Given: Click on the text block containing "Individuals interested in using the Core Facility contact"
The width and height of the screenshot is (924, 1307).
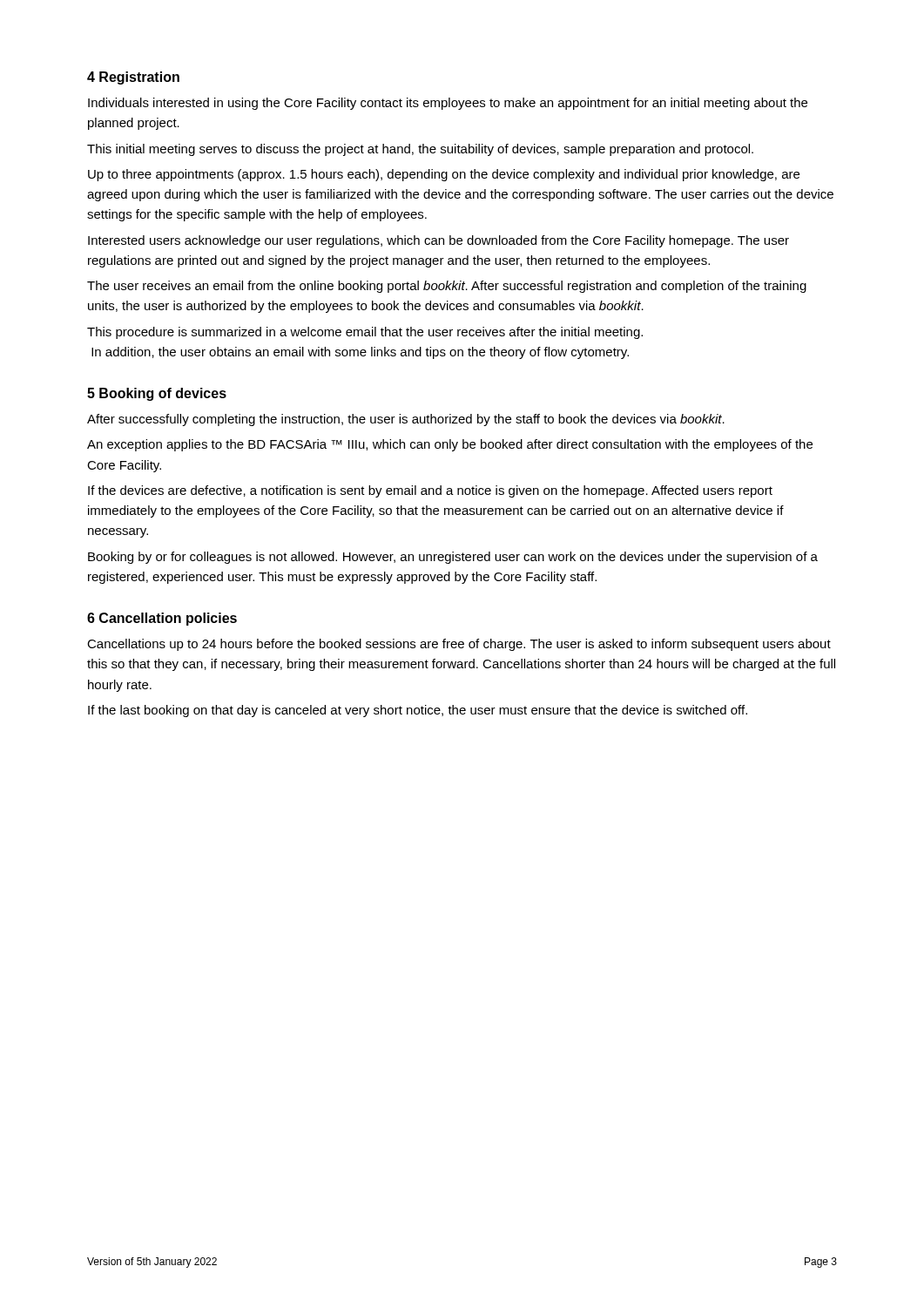Looking at the screenshot, I should click(x=448, y=113).
